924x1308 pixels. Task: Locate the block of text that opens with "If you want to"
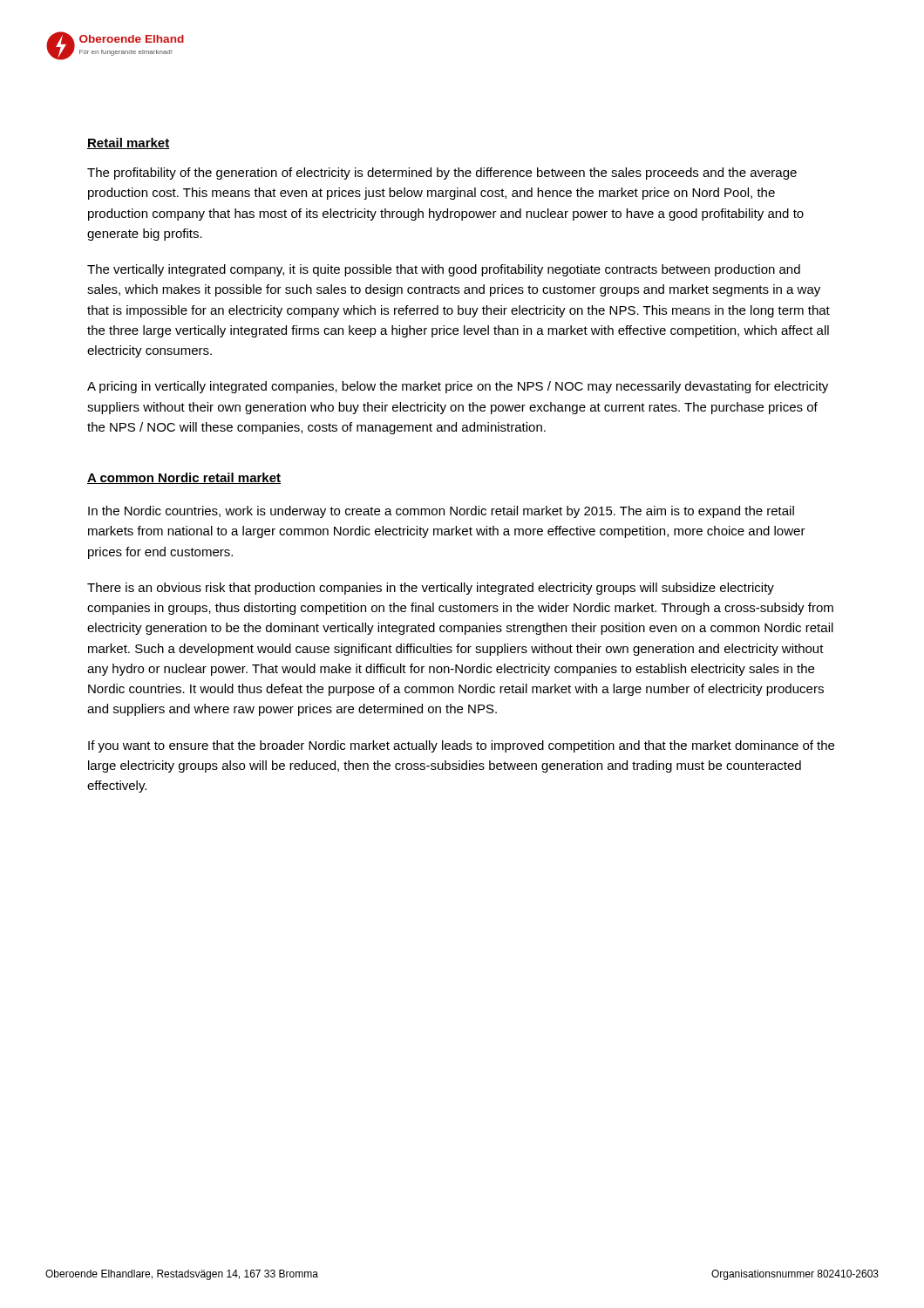461,765
